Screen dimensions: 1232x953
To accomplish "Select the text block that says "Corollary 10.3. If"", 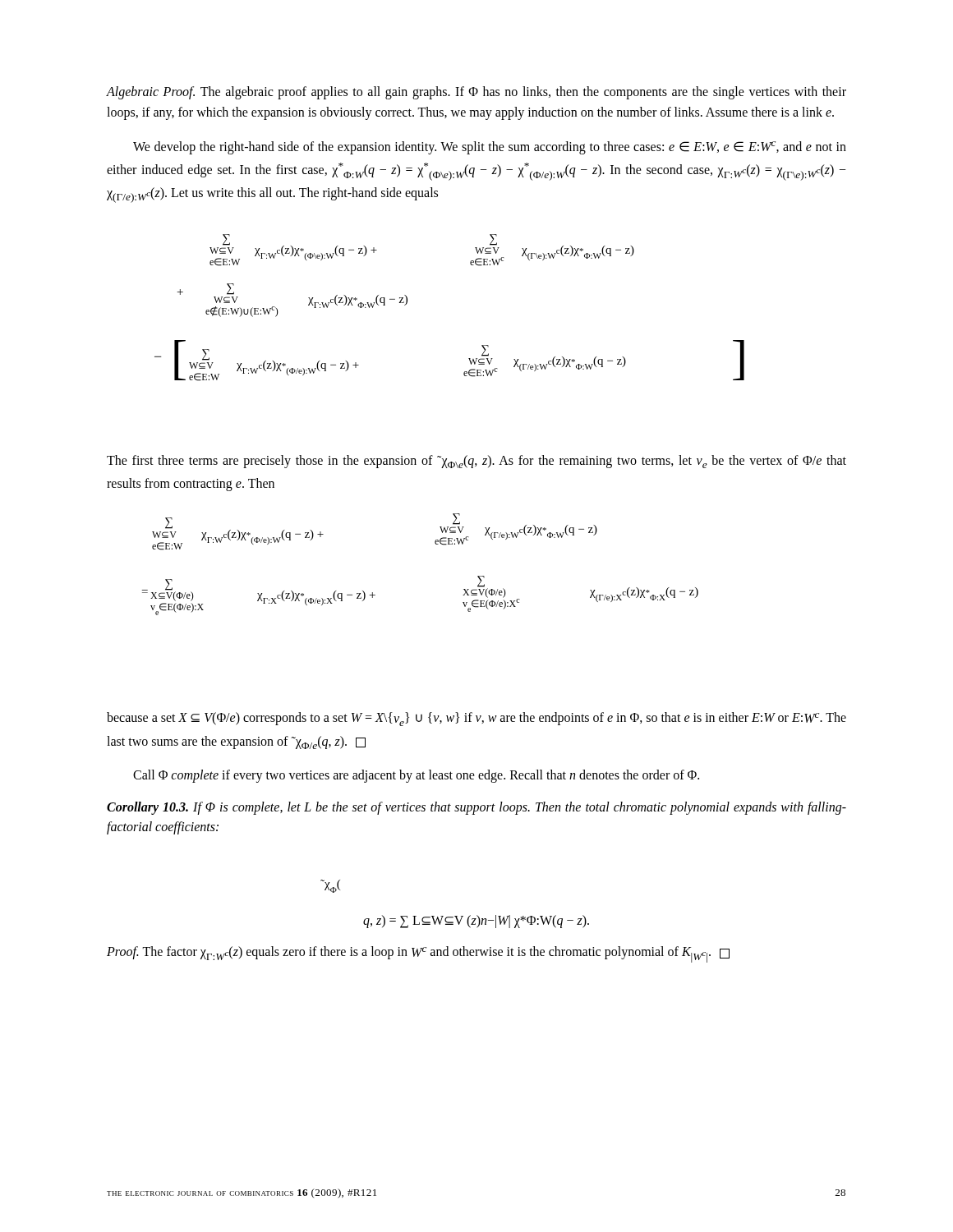I will pos(476,817).
